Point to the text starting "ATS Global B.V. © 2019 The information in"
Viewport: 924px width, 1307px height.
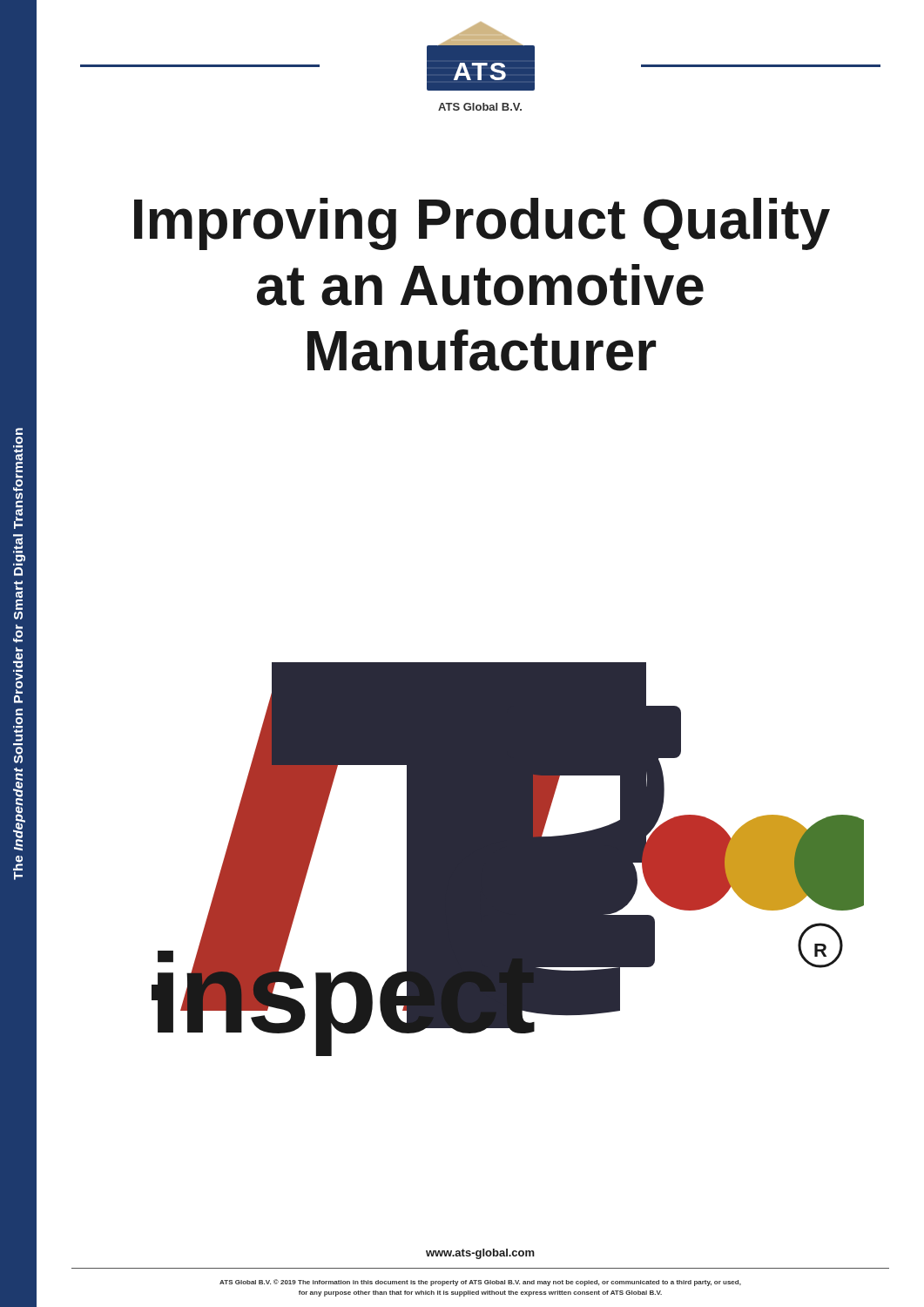pos(480,1287)
